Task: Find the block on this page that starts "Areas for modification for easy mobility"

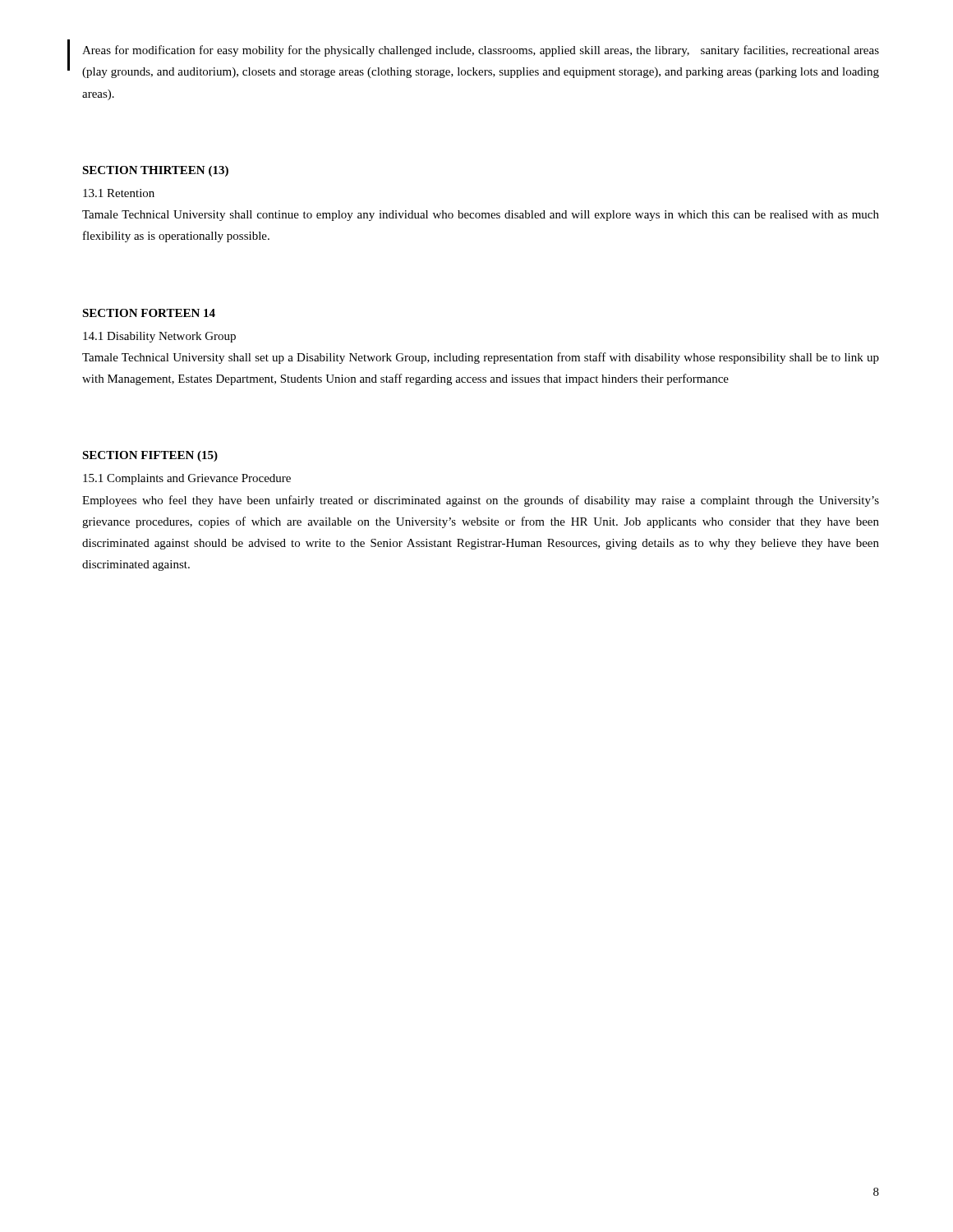Action: pyautogui.click(x=481, y=72)
